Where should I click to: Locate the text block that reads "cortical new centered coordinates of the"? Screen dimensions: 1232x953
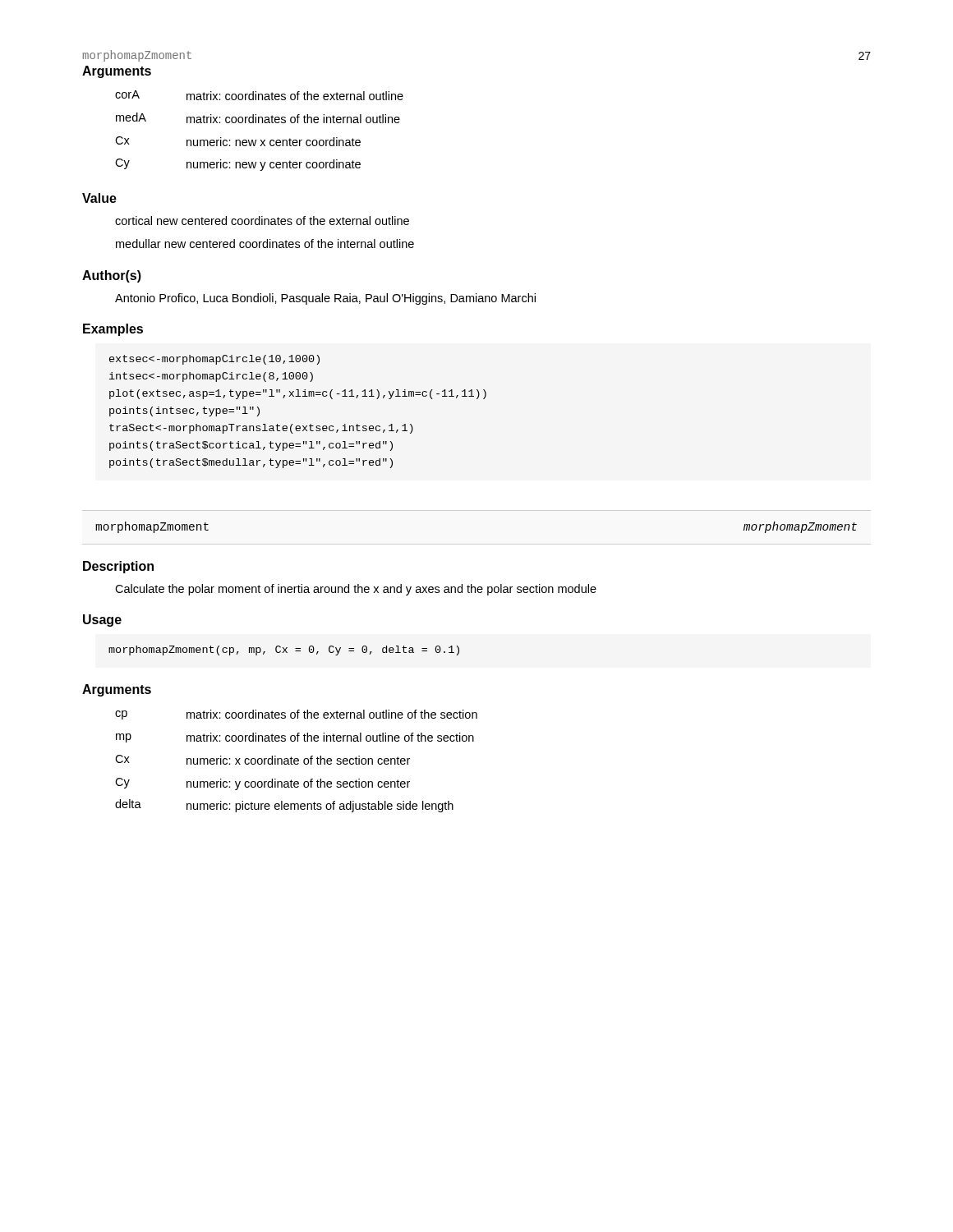pyautogui.click(x=262, y=221)
